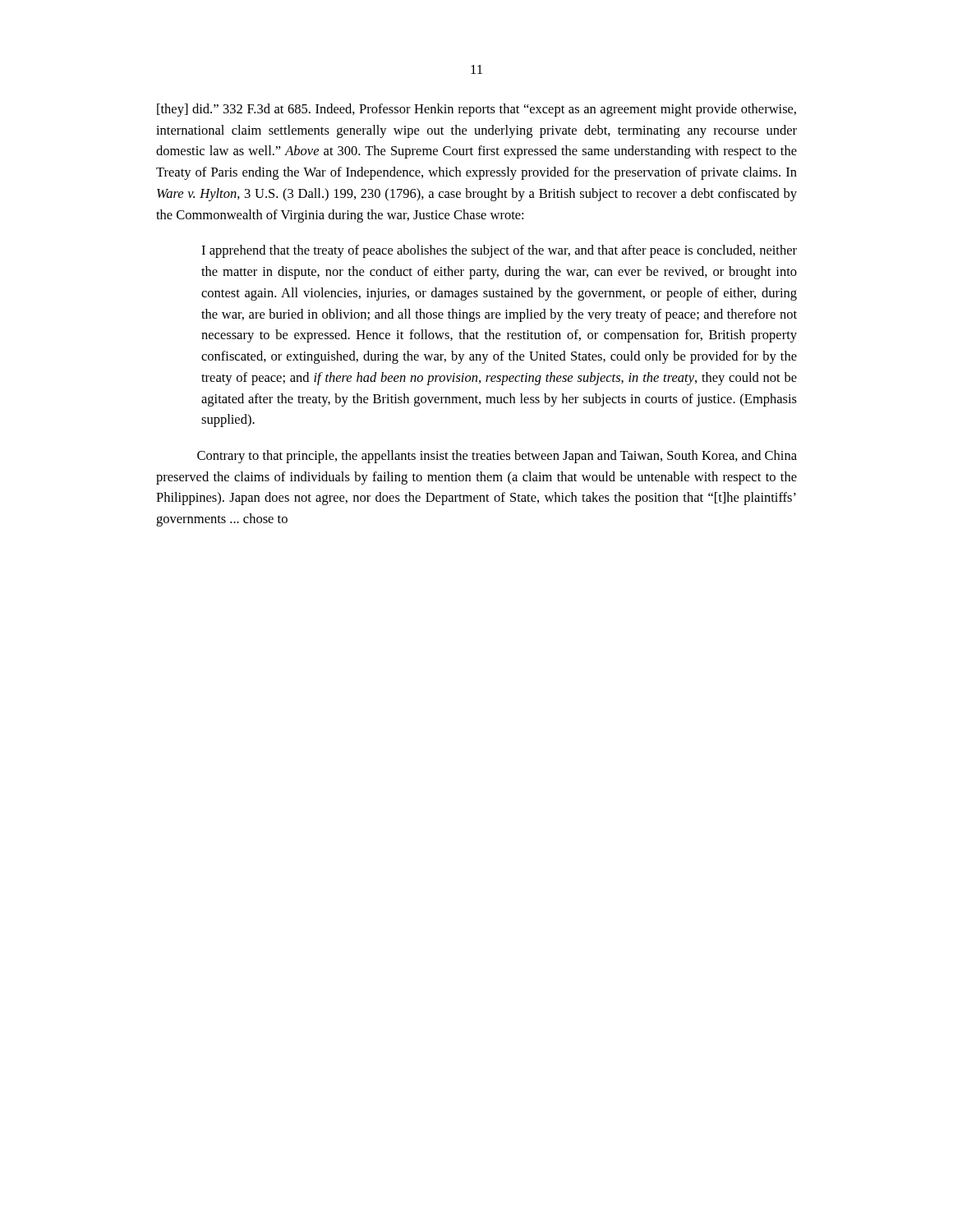Locate the block of text that opens with "[they] did.” 332 F.3d"
The height and width of the screenshot is (1232, 953).
pos(476,314)
